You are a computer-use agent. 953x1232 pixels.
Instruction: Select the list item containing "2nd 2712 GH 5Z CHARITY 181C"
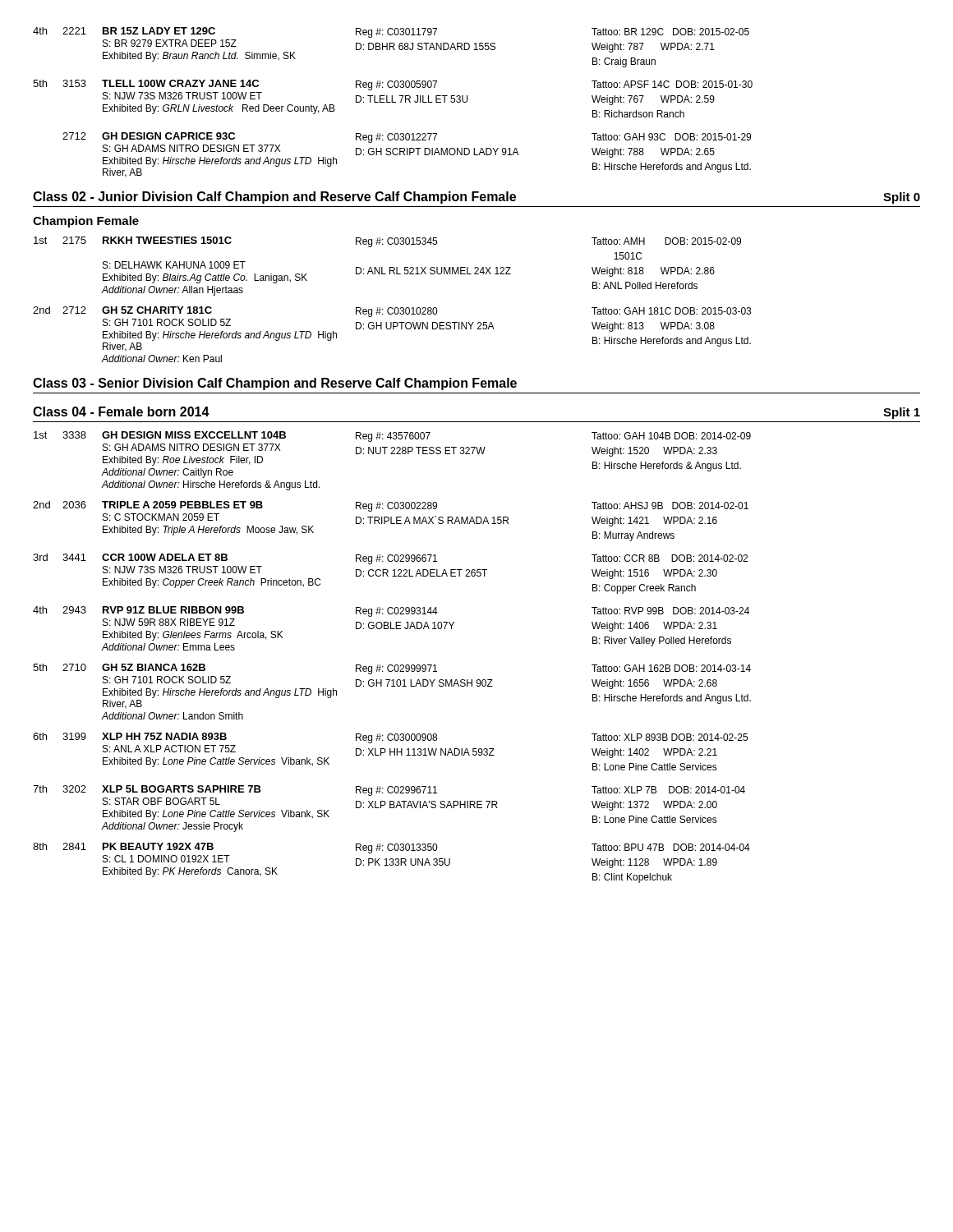419,334
